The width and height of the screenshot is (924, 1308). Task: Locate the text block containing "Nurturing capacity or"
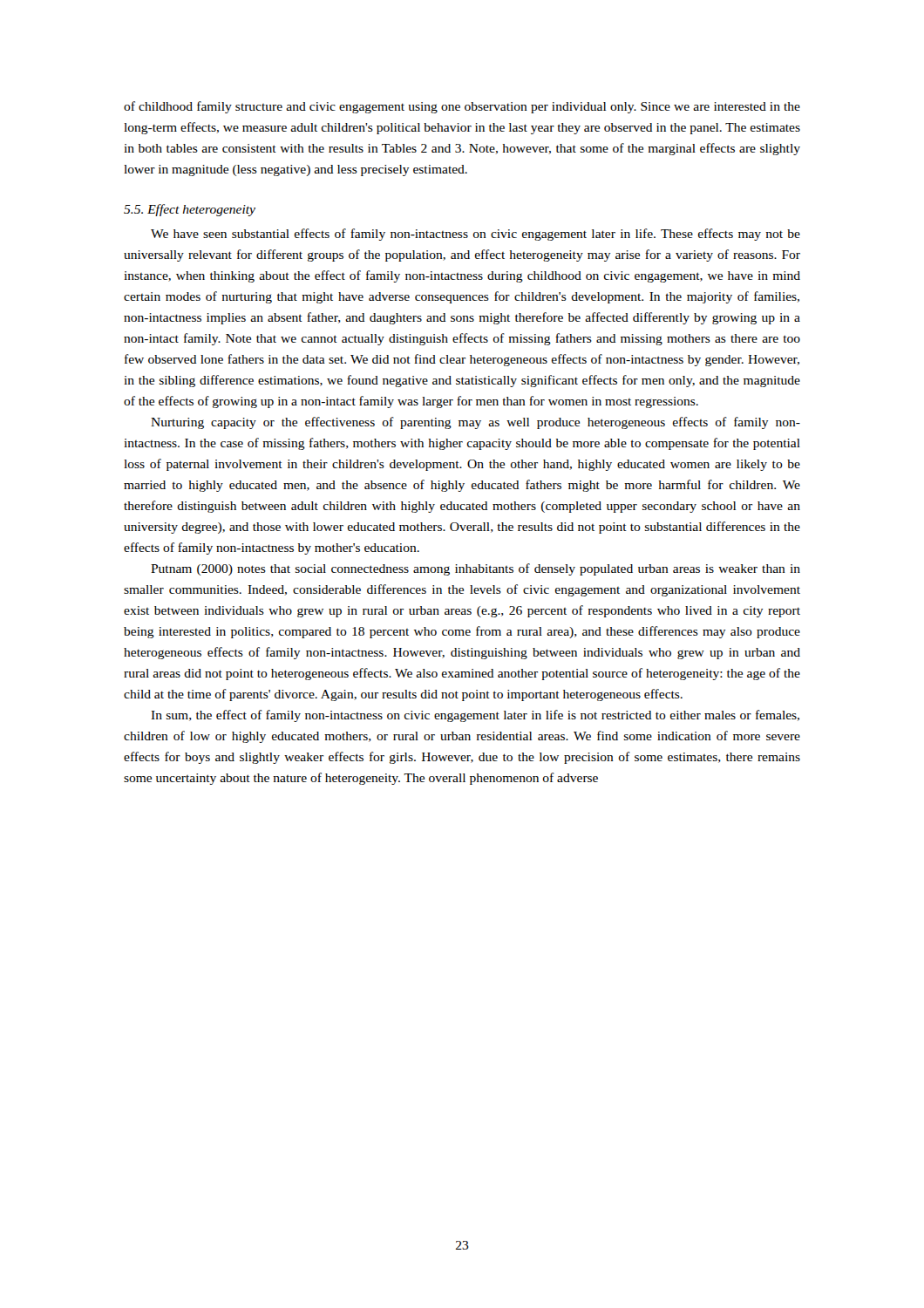coord(462,485)
